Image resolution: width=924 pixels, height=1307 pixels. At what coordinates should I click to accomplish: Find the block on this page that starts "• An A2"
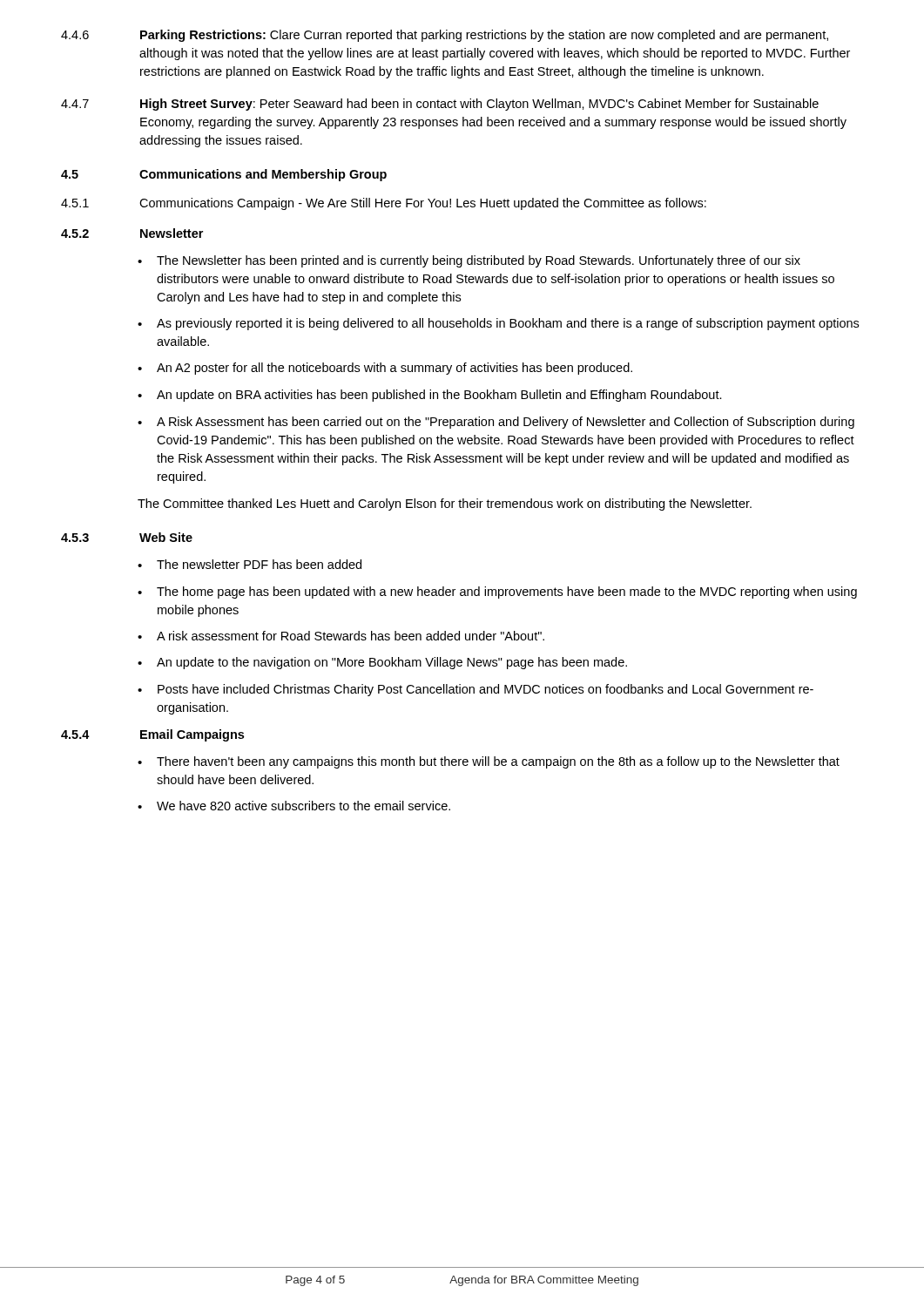[x=500, y=369]
